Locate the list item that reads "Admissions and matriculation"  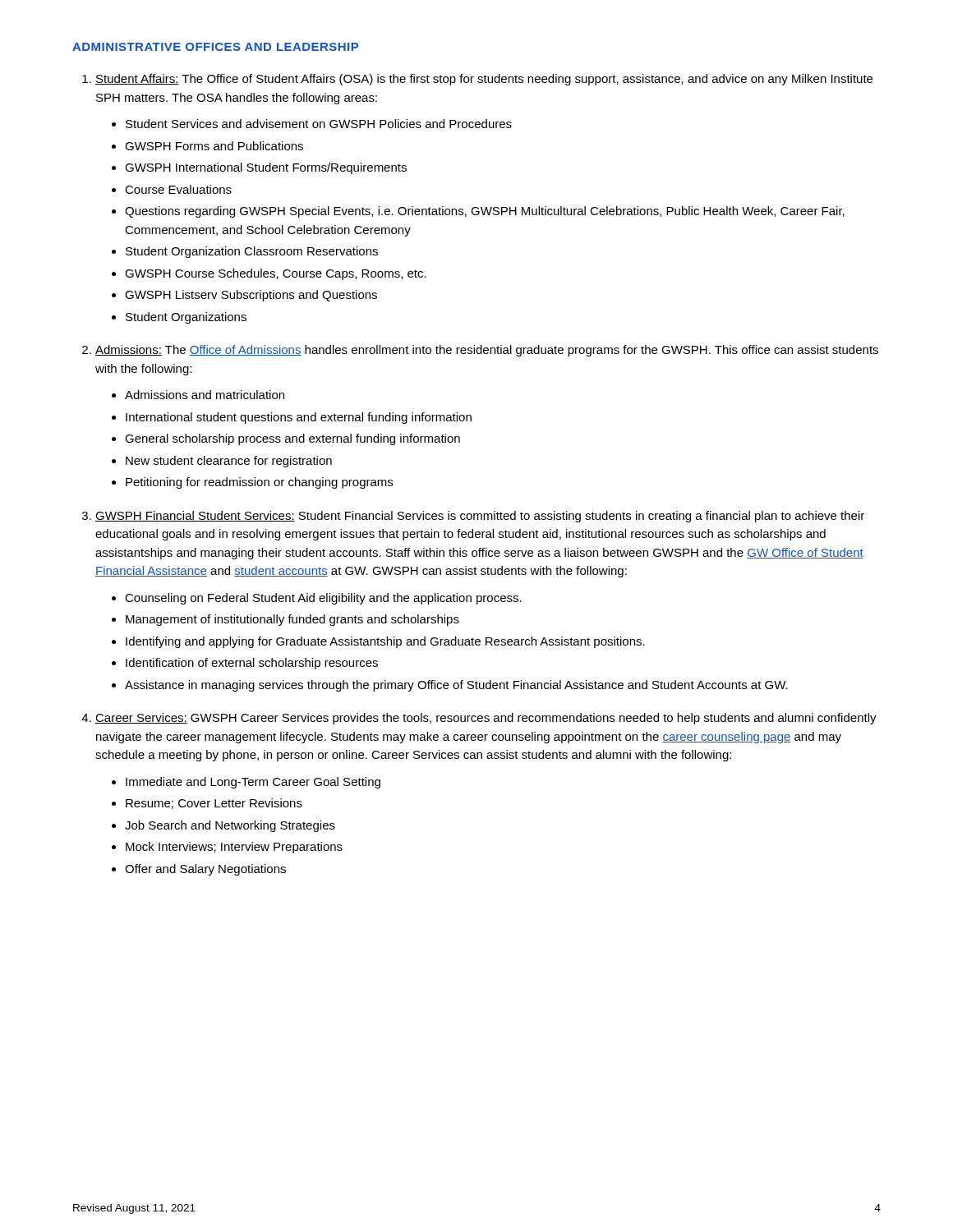205,395
